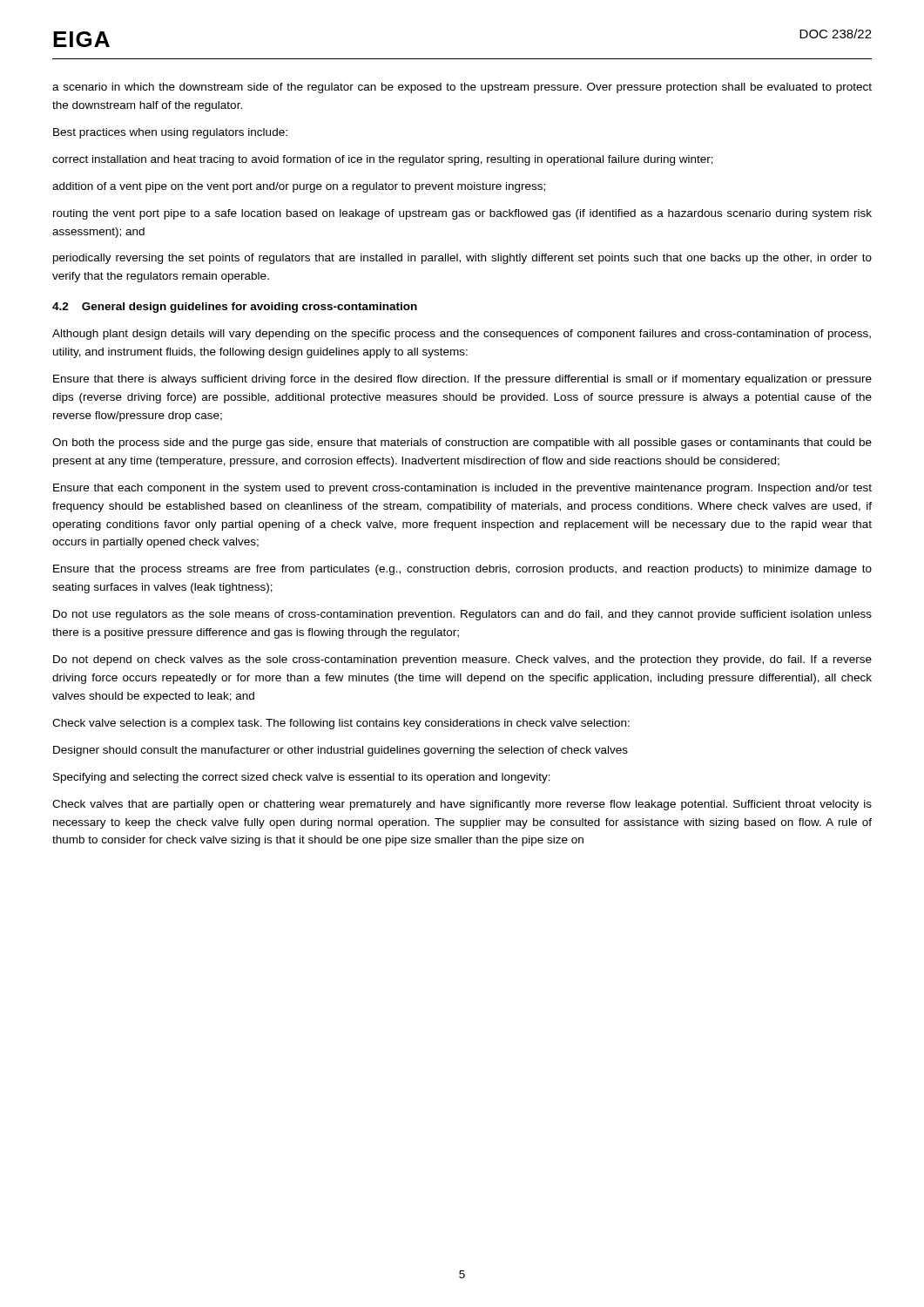Click on the block starting "Best practices when using regulators include:"
Viewport: 924px width, 1307px height.
coord(170,132)
